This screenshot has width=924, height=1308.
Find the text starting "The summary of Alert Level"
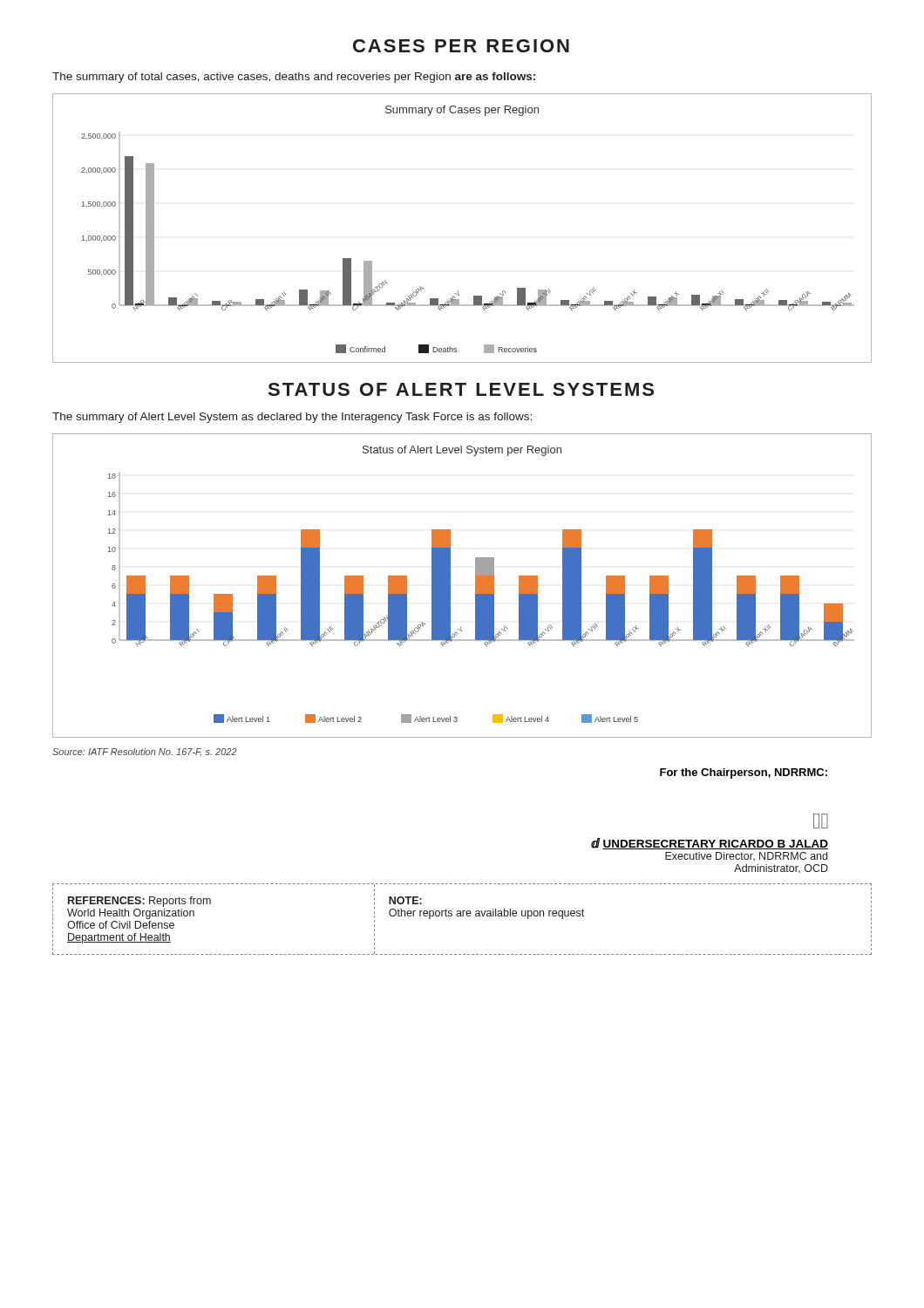pyautogui.click(x=293, y=416)
